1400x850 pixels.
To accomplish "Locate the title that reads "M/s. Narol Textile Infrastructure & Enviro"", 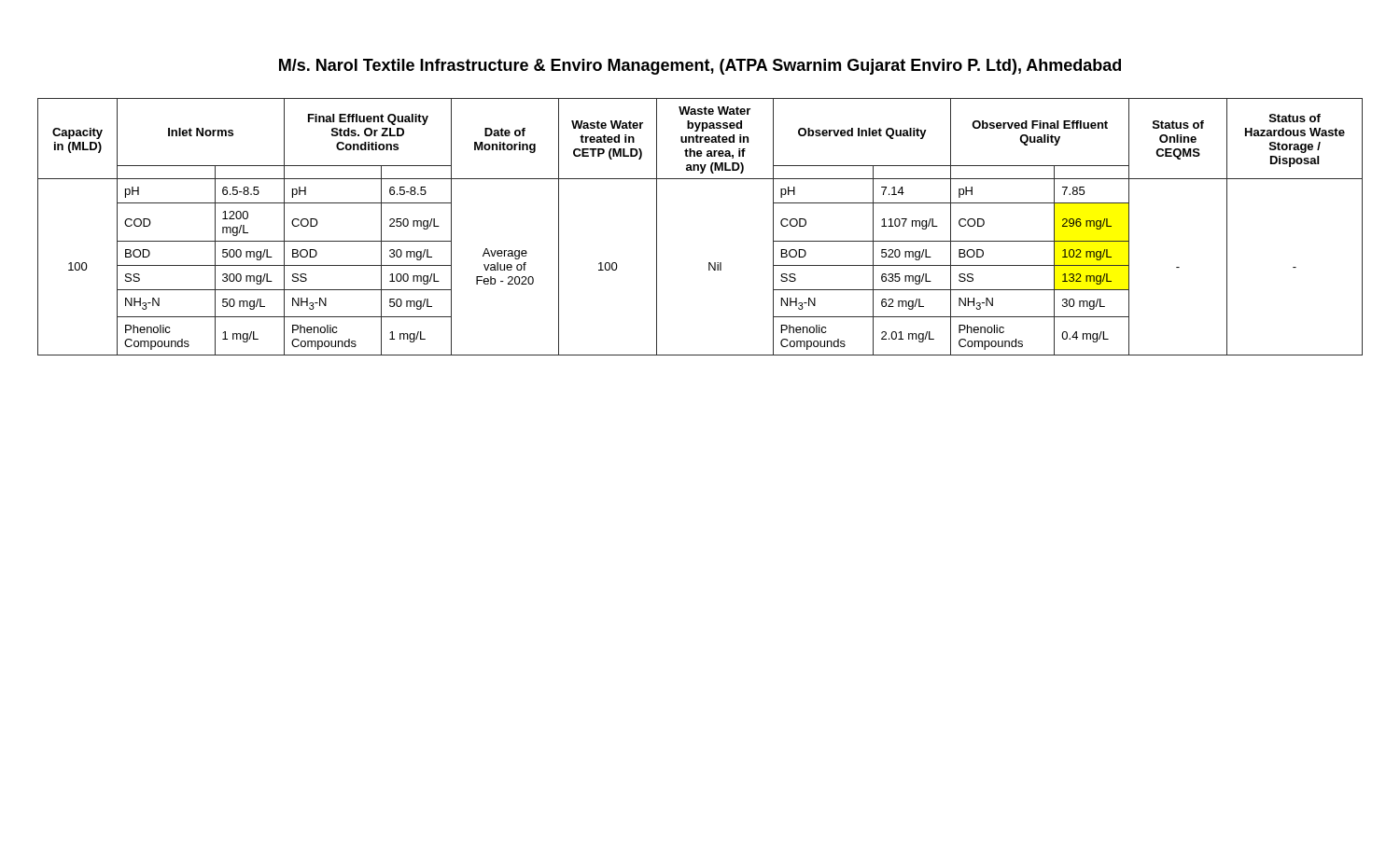I will 700,65.
